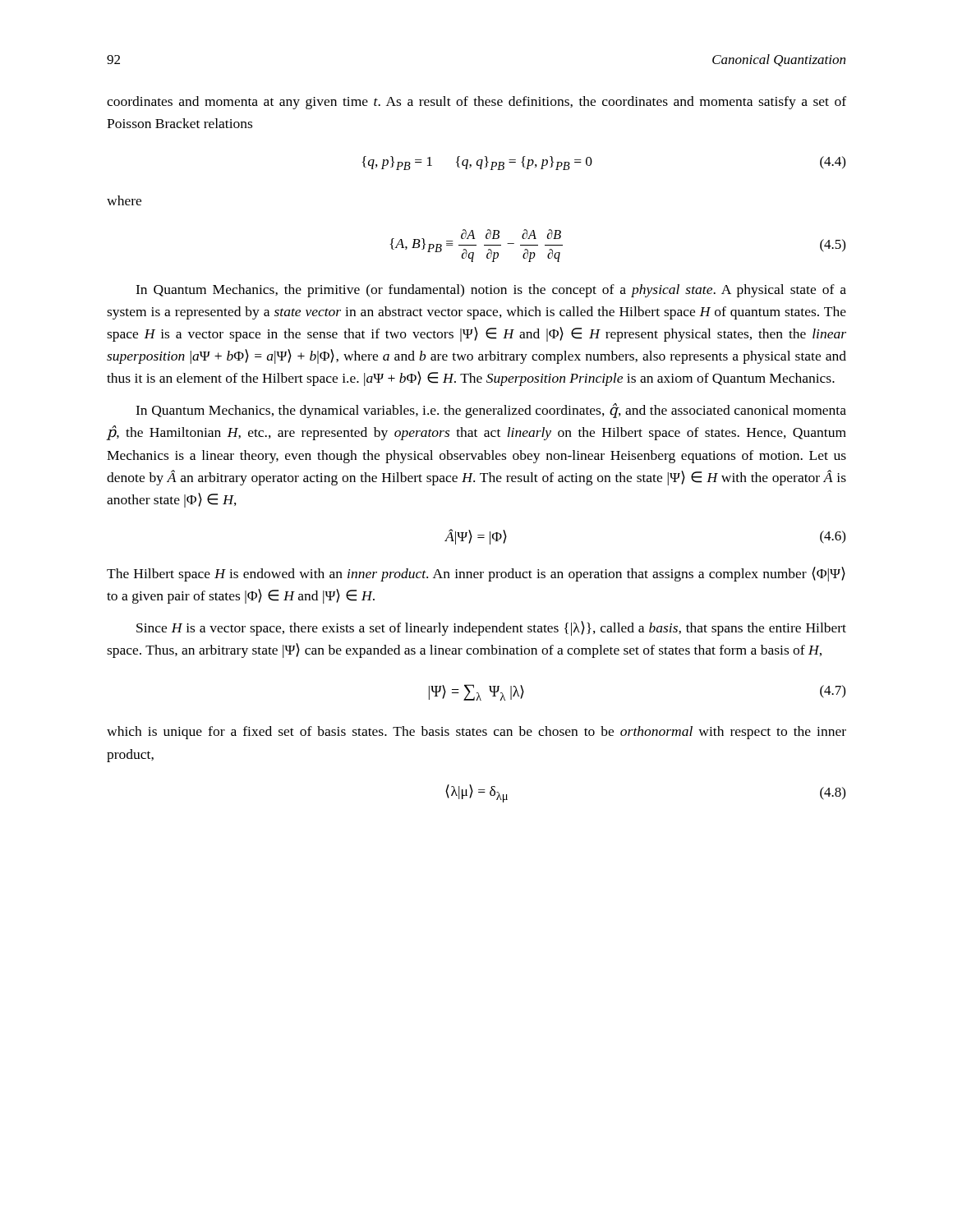Select the text block that reads "In Quantum Mechanics, the dynamical variables,"
This screenshot has height=1232, width=953.
[x=476, y=455]
